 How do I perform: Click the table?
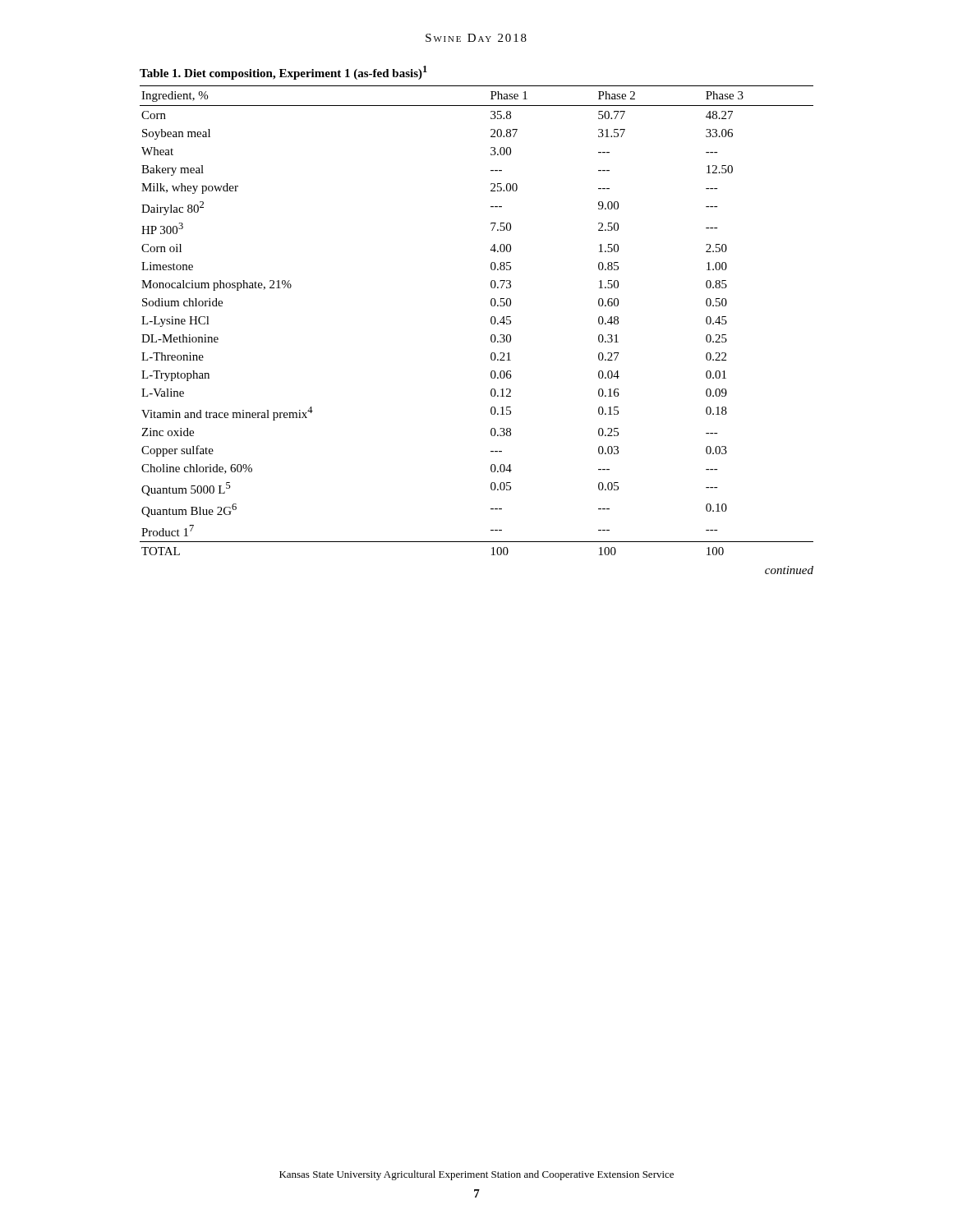(x=476, y=323)
